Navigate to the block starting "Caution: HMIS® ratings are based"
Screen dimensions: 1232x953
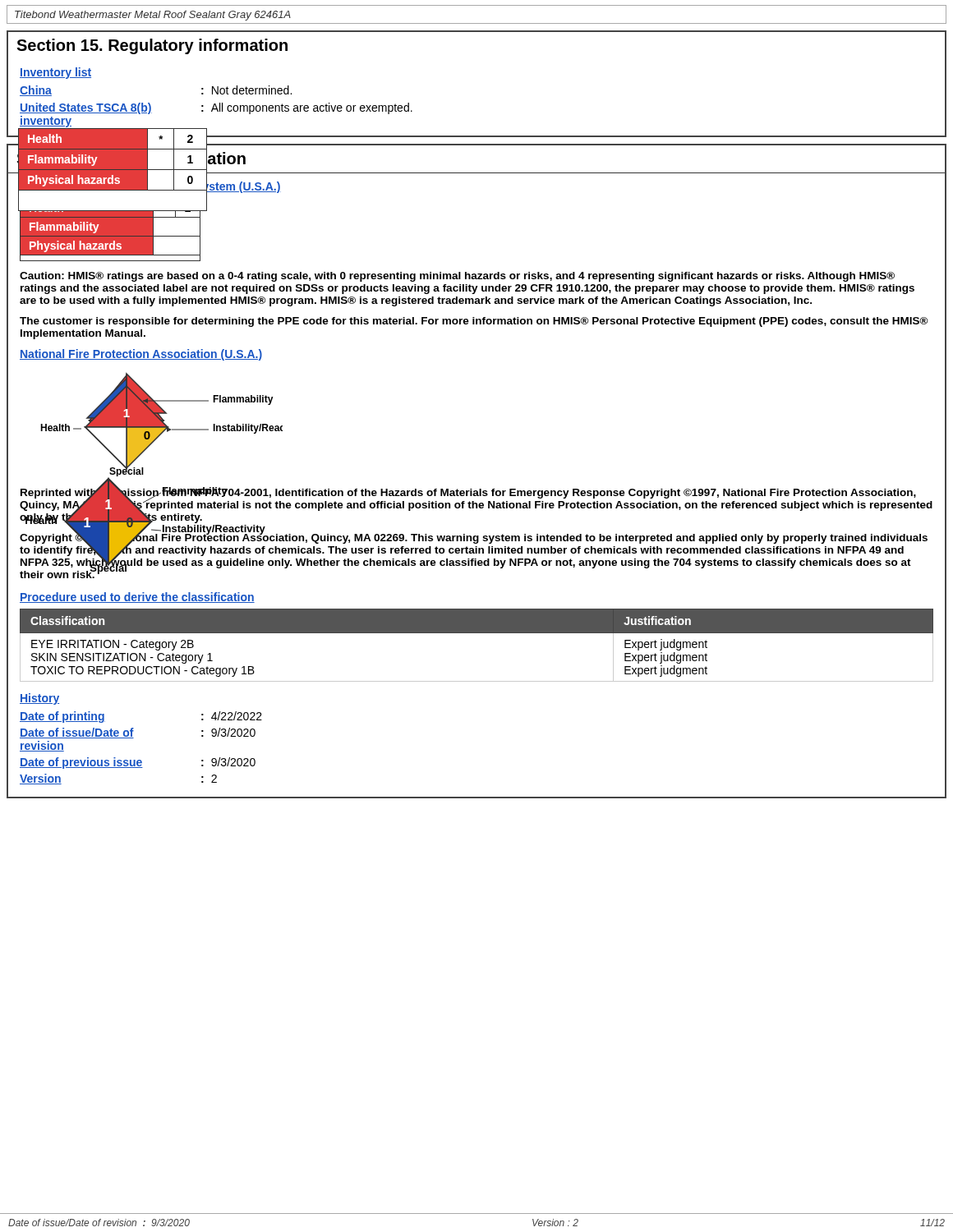[467, 288]
